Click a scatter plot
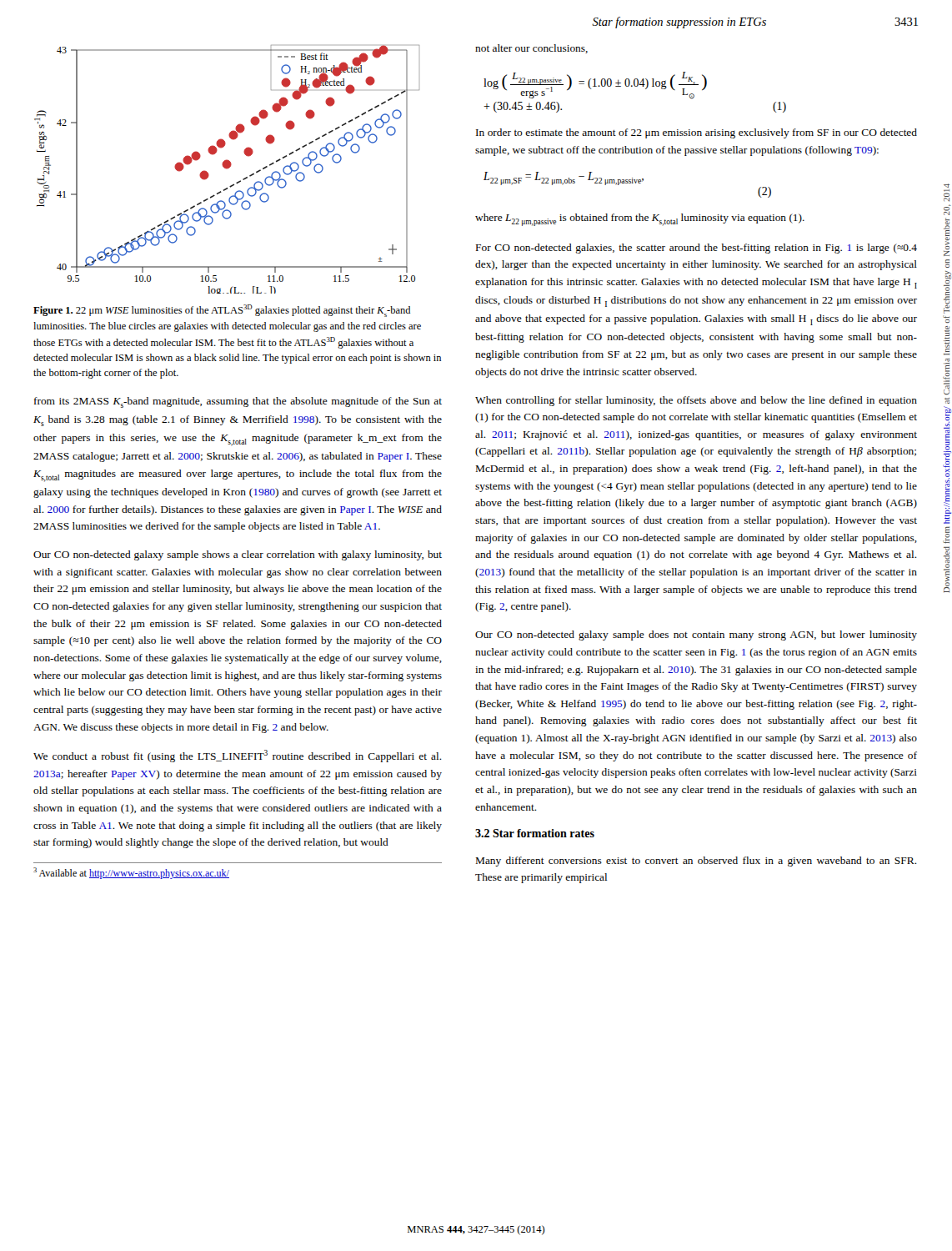 click(x=238, y=166)
